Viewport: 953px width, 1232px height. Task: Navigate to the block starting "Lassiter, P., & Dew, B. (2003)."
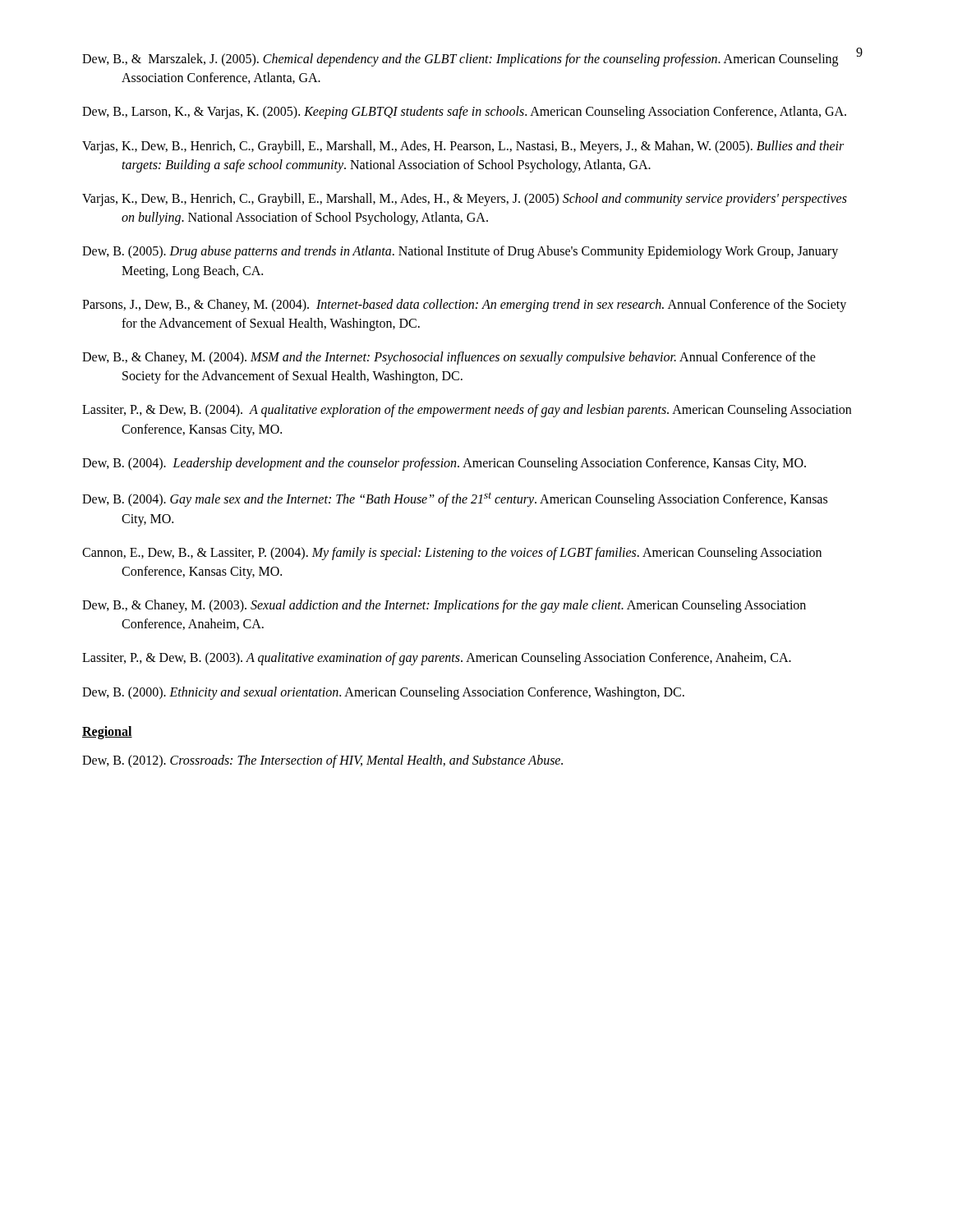point(437,658)
